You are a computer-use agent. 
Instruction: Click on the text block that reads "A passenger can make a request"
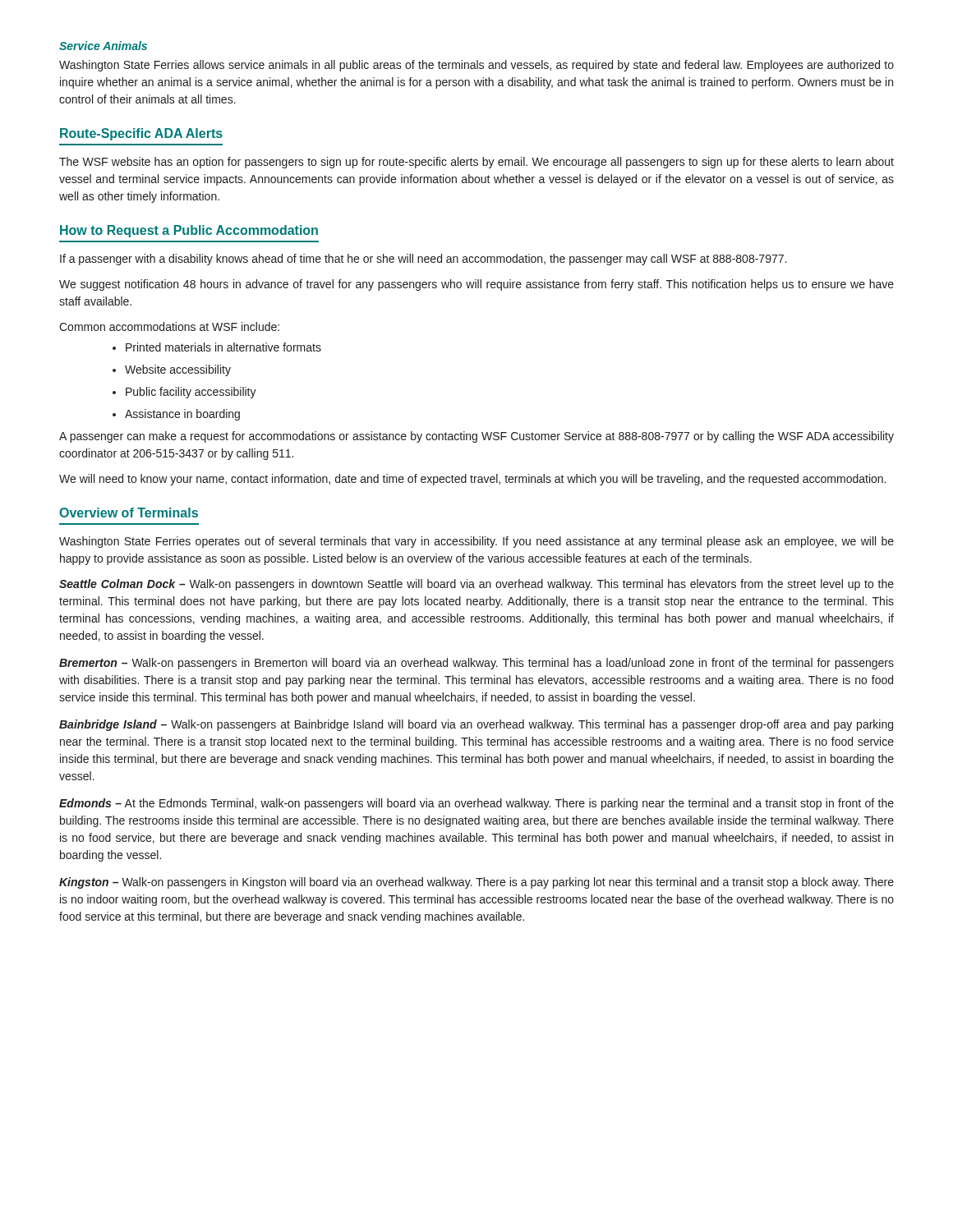[x=476, y=445]
